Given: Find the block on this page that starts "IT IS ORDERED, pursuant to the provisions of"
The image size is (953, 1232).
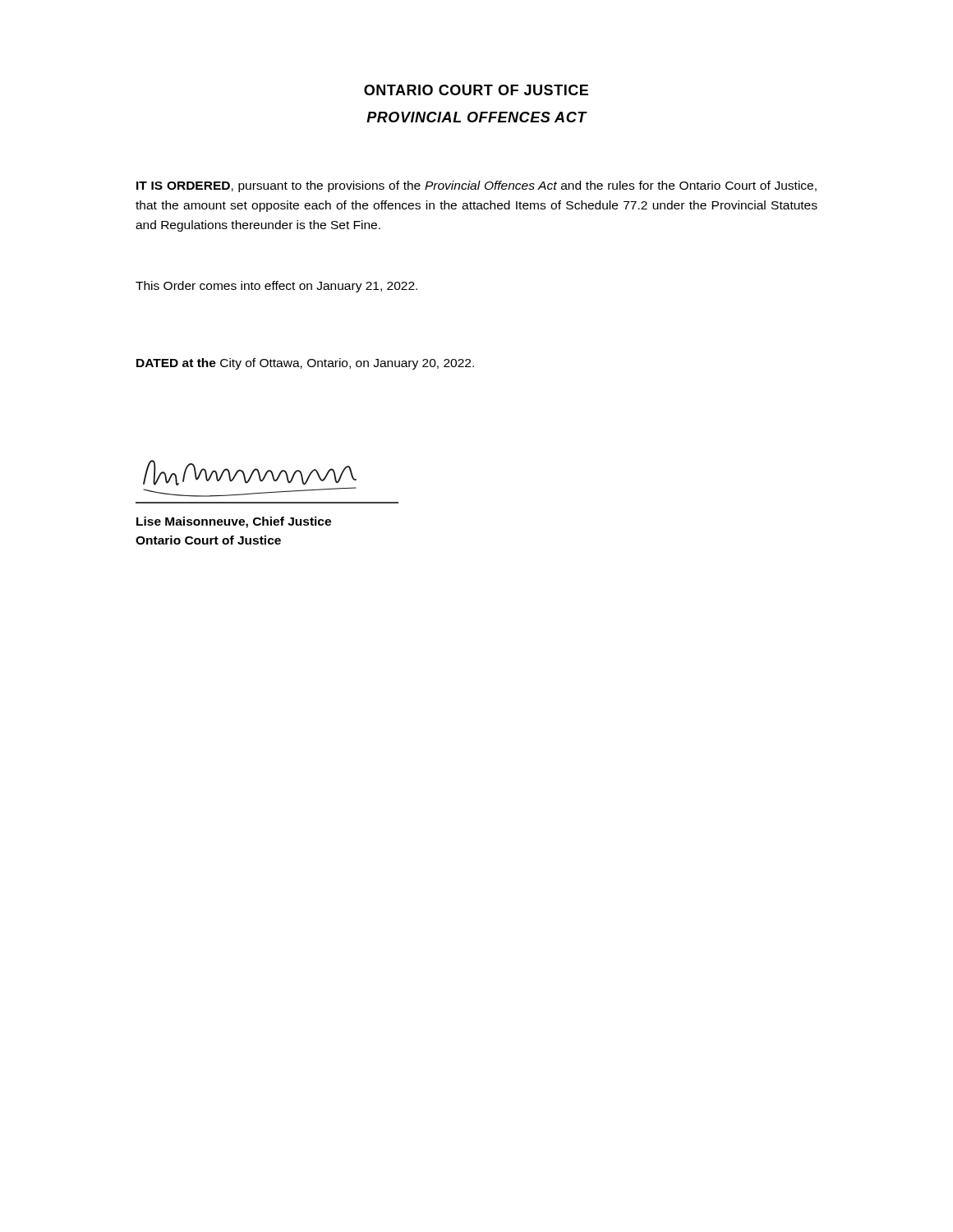Looking at the screenshot, I should click(476, 205).
